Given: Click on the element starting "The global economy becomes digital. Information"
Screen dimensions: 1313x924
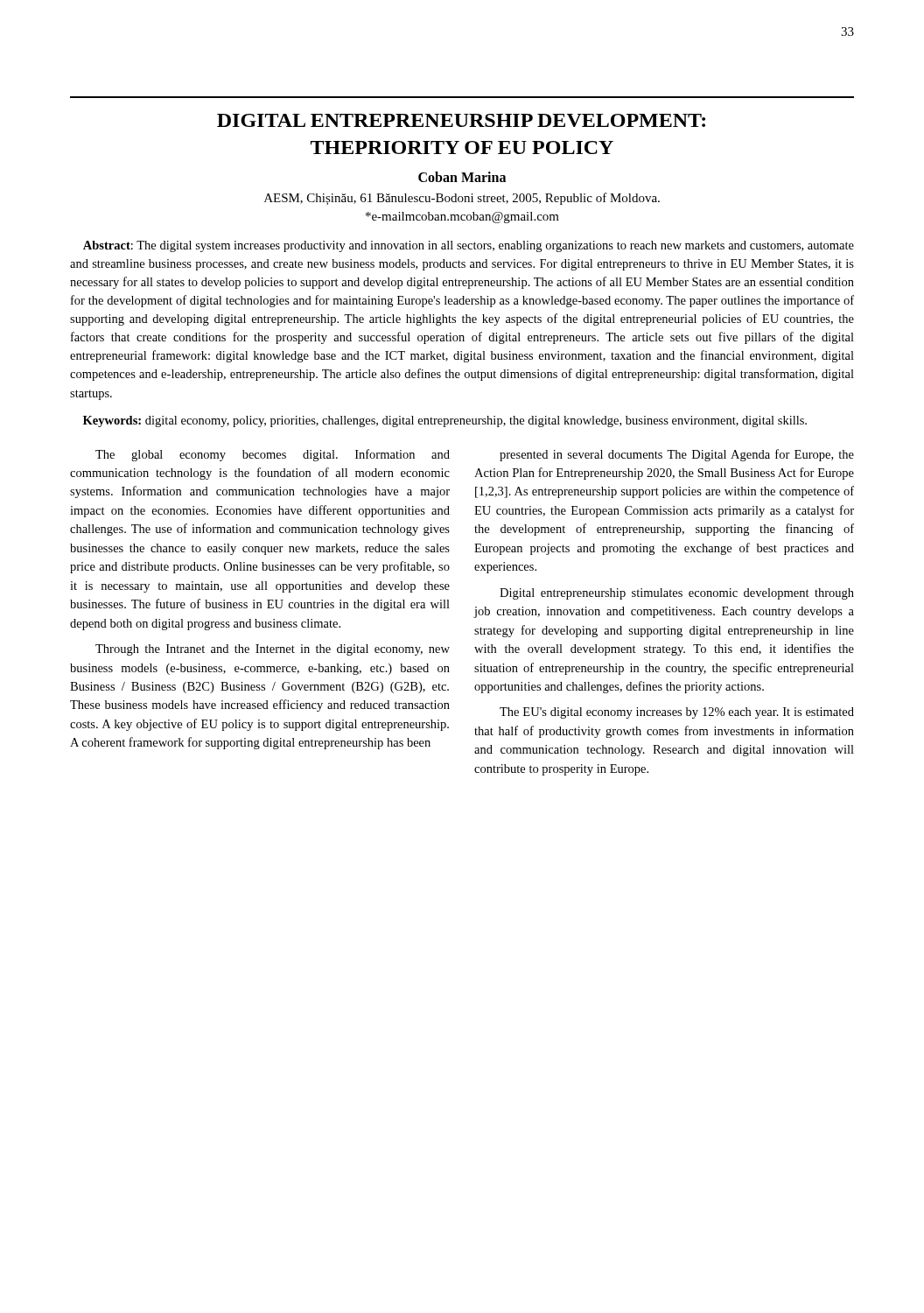Looking at the screenshot, I should pos(260,599).
